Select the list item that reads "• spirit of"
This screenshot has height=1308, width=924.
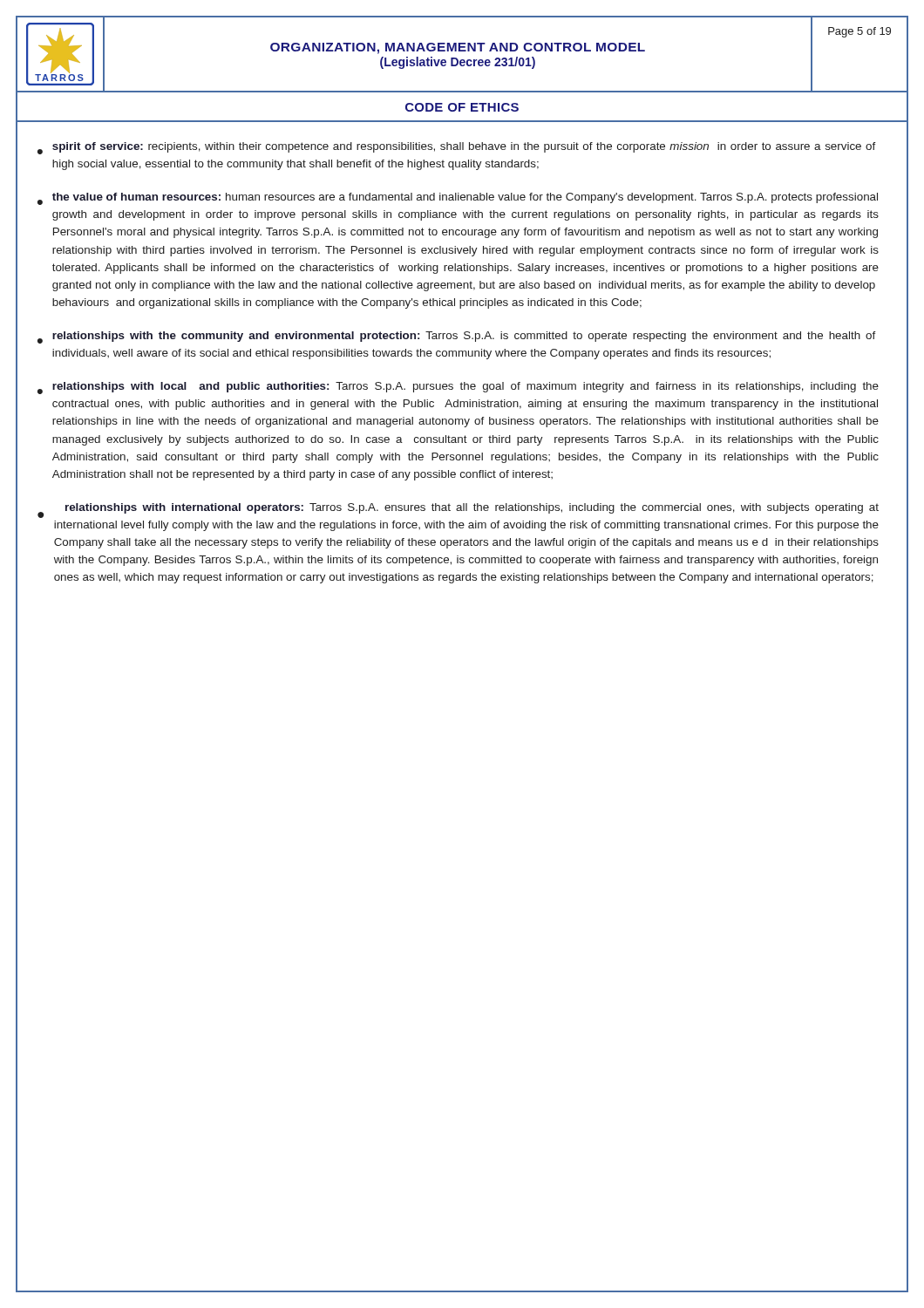click(x=458, y=155)
